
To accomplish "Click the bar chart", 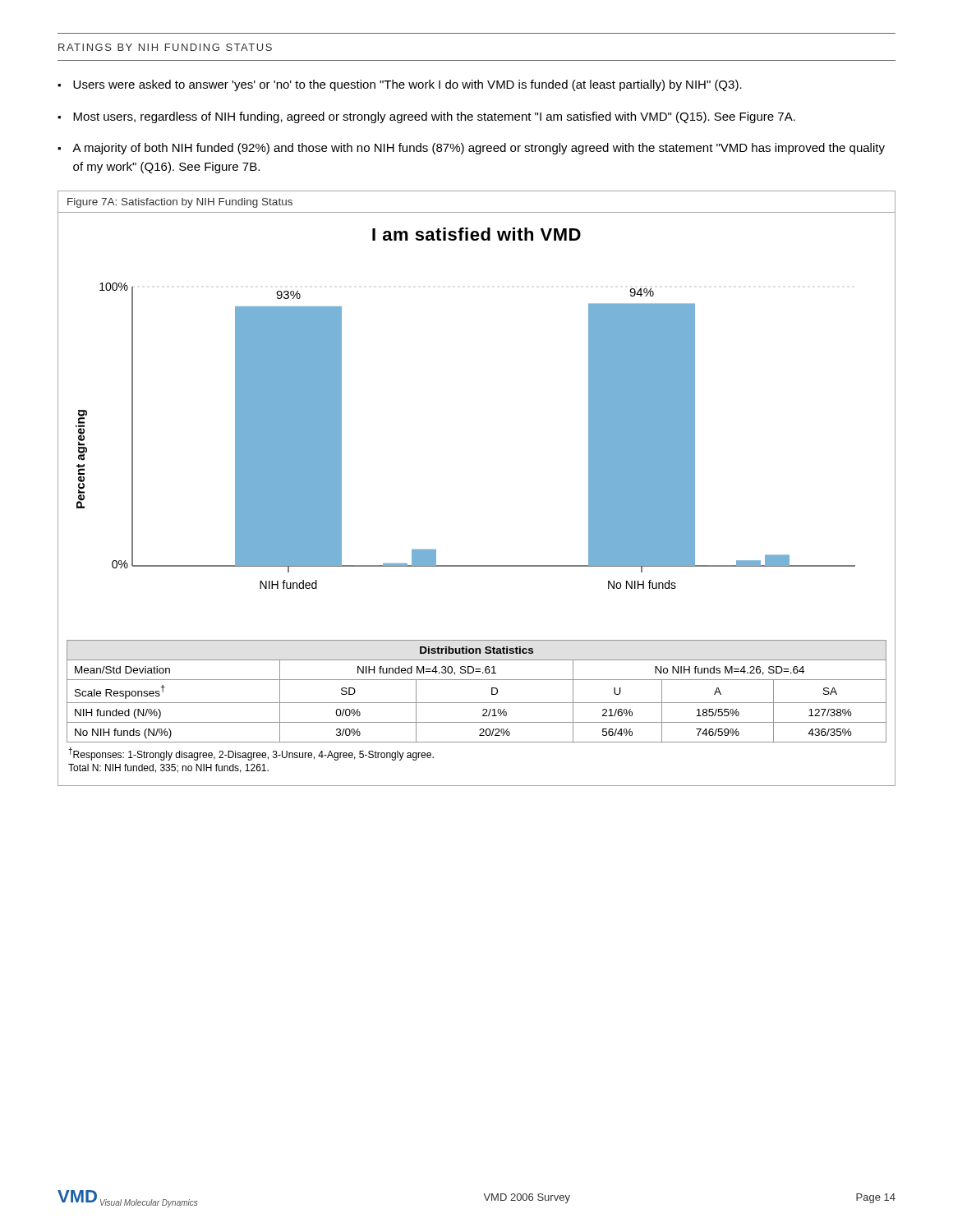I will 476,505.
